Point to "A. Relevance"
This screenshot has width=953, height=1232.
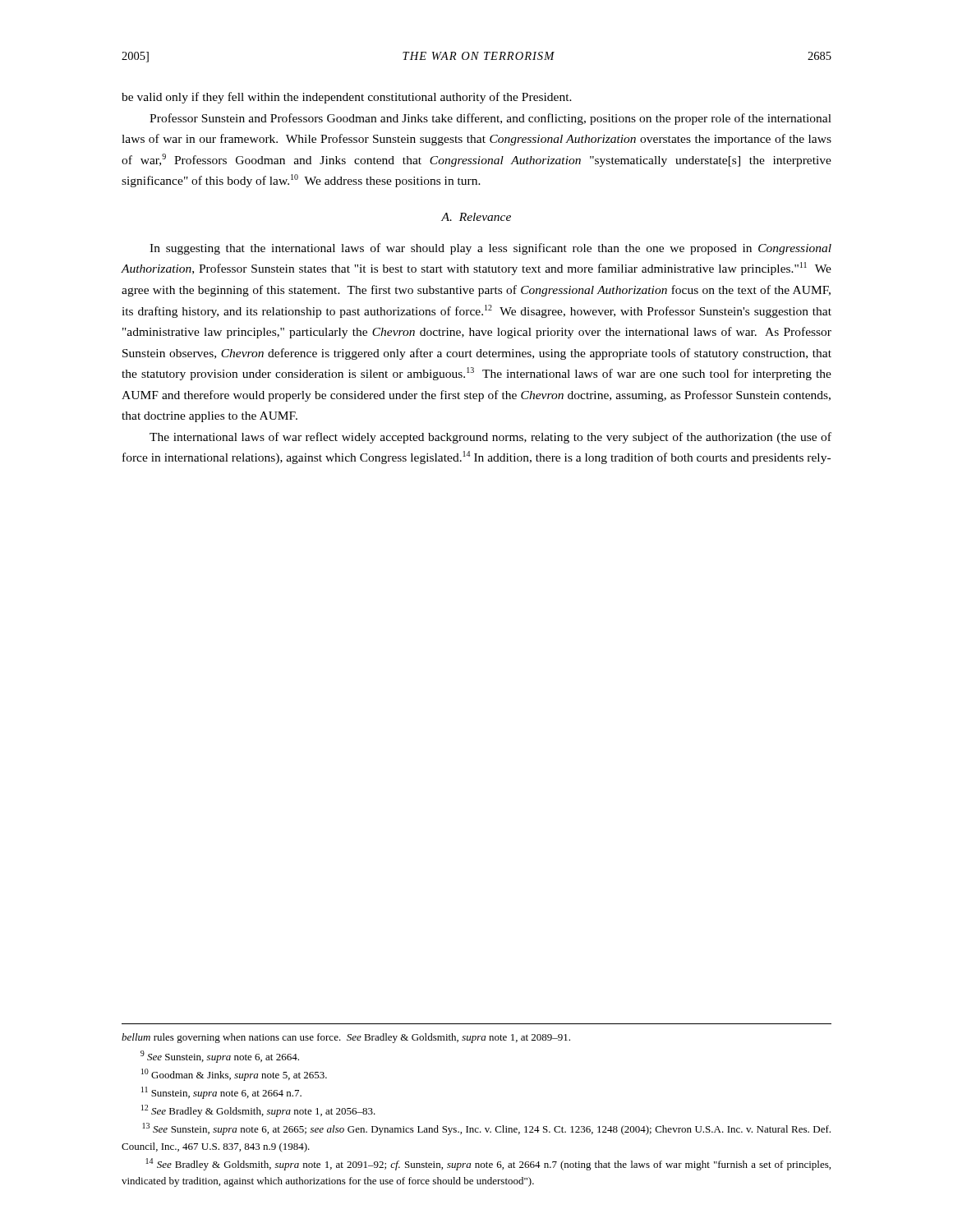(x=476, y=216)
